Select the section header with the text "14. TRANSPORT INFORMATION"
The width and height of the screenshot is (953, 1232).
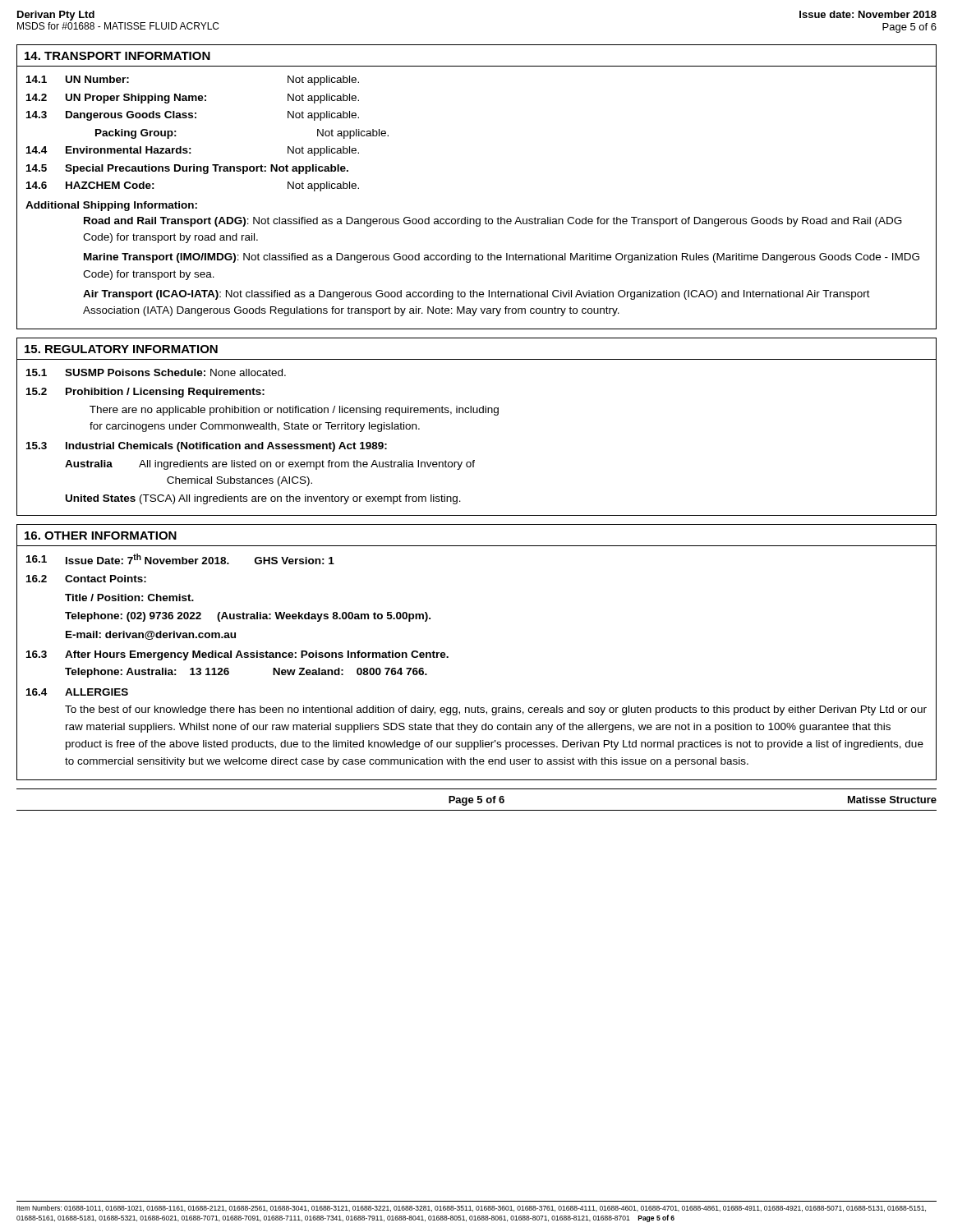pyautogui.click(x=117, y=55)
